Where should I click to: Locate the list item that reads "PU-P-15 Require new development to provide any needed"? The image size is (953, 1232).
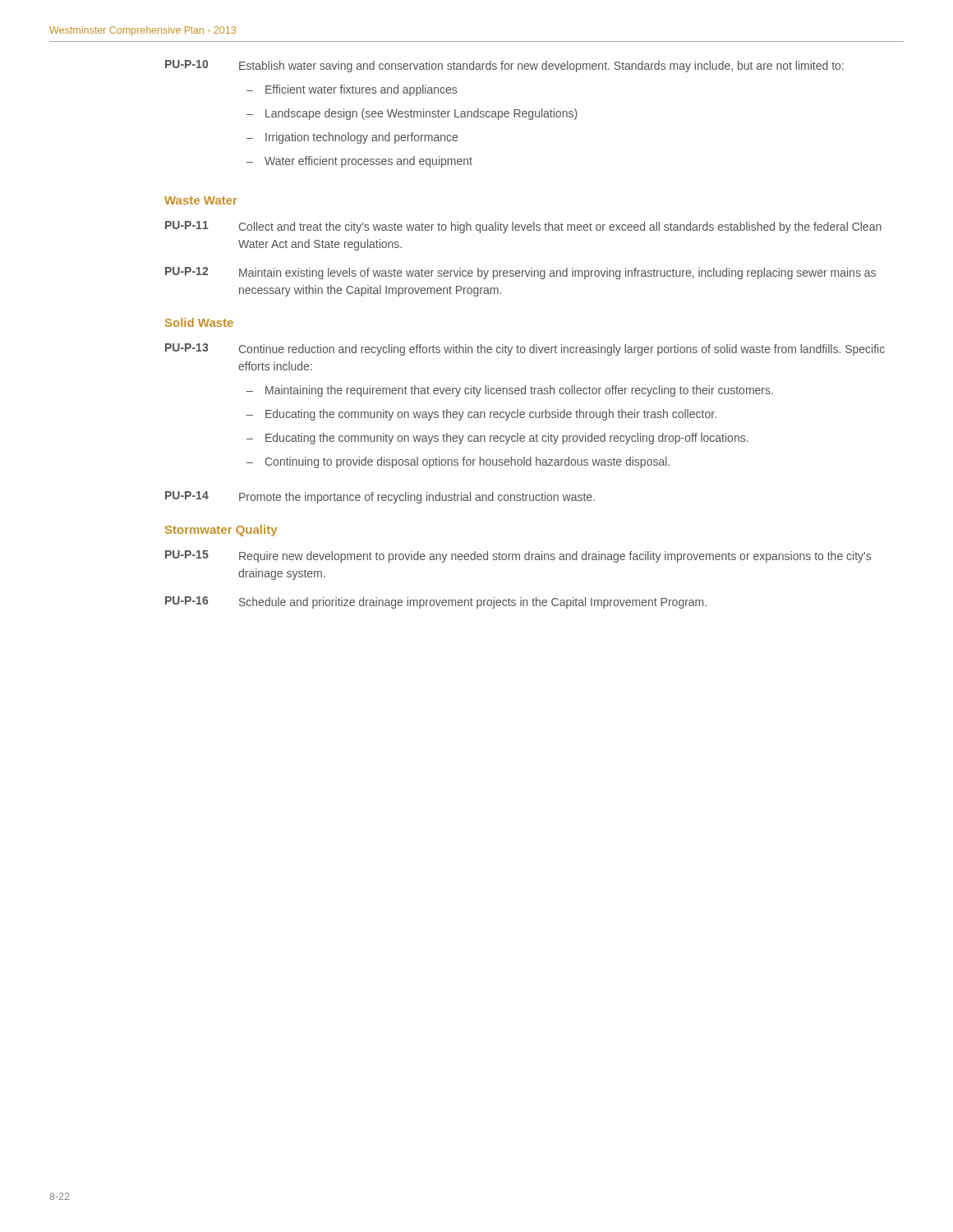point(526,565)
